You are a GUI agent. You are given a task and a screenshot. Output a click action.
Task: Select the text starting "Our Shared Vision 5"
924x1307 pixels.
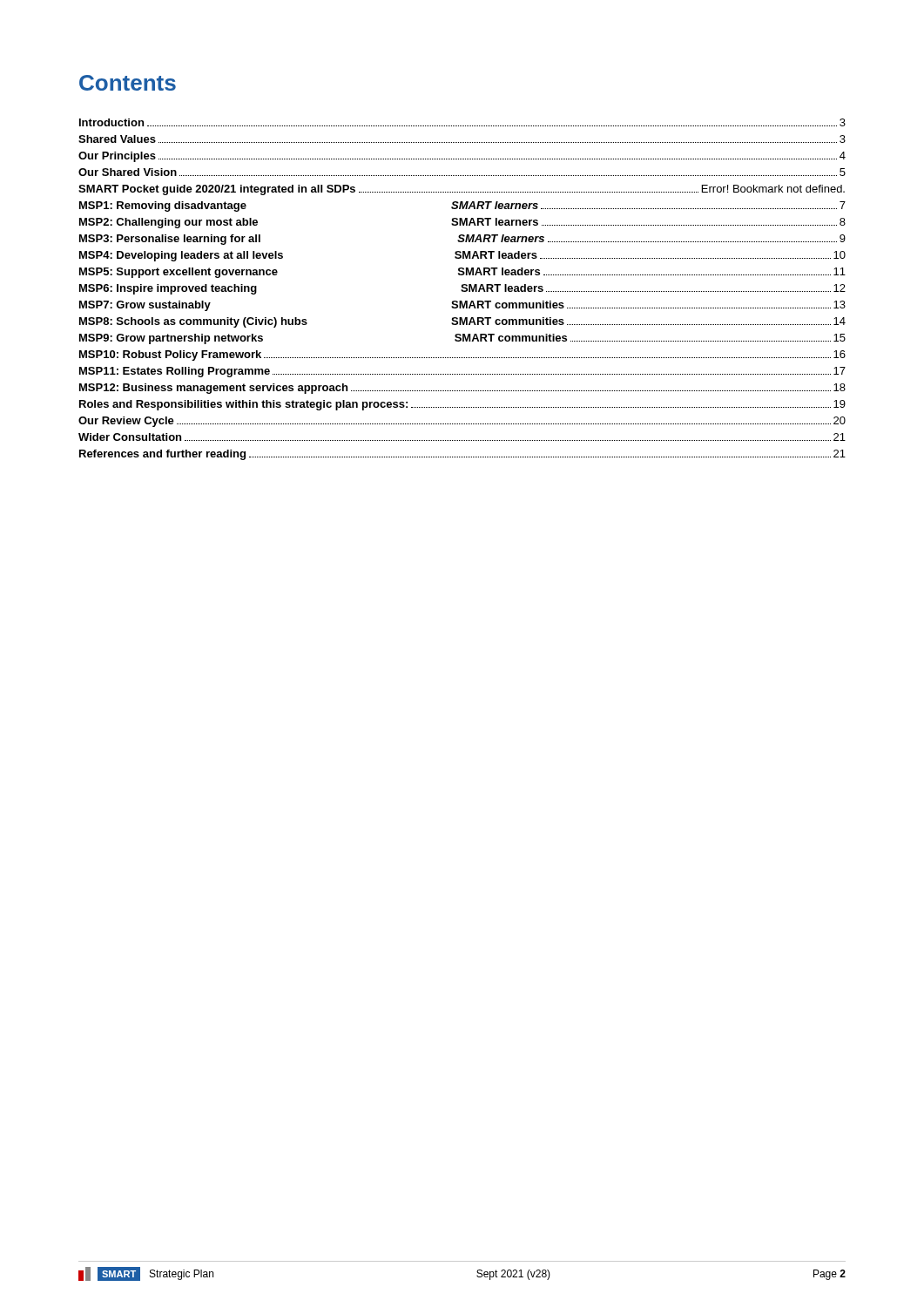[462, 172]
